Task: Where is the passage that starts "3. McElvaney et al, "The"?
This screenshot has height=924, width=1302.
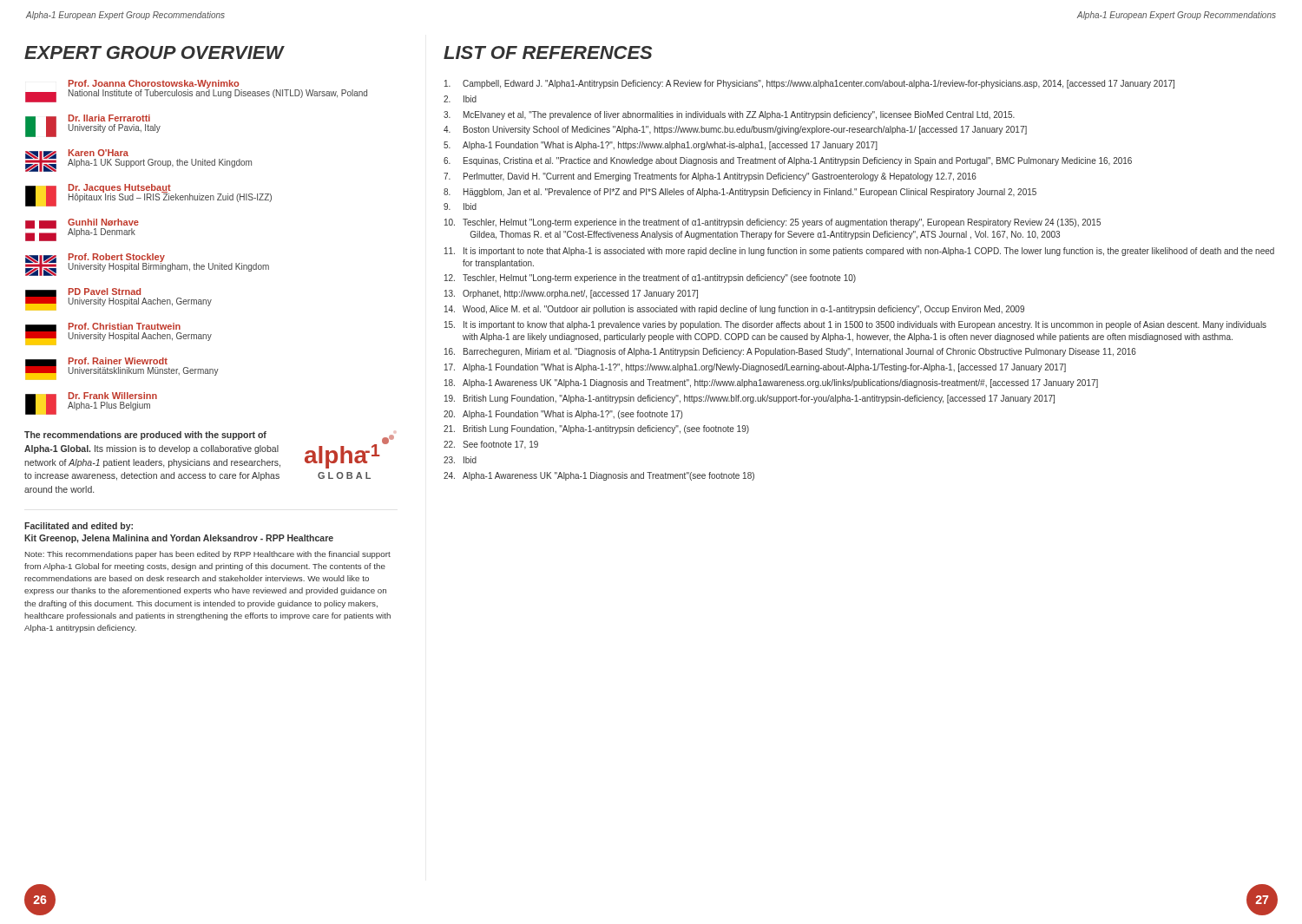Action: tap(729, 115)
